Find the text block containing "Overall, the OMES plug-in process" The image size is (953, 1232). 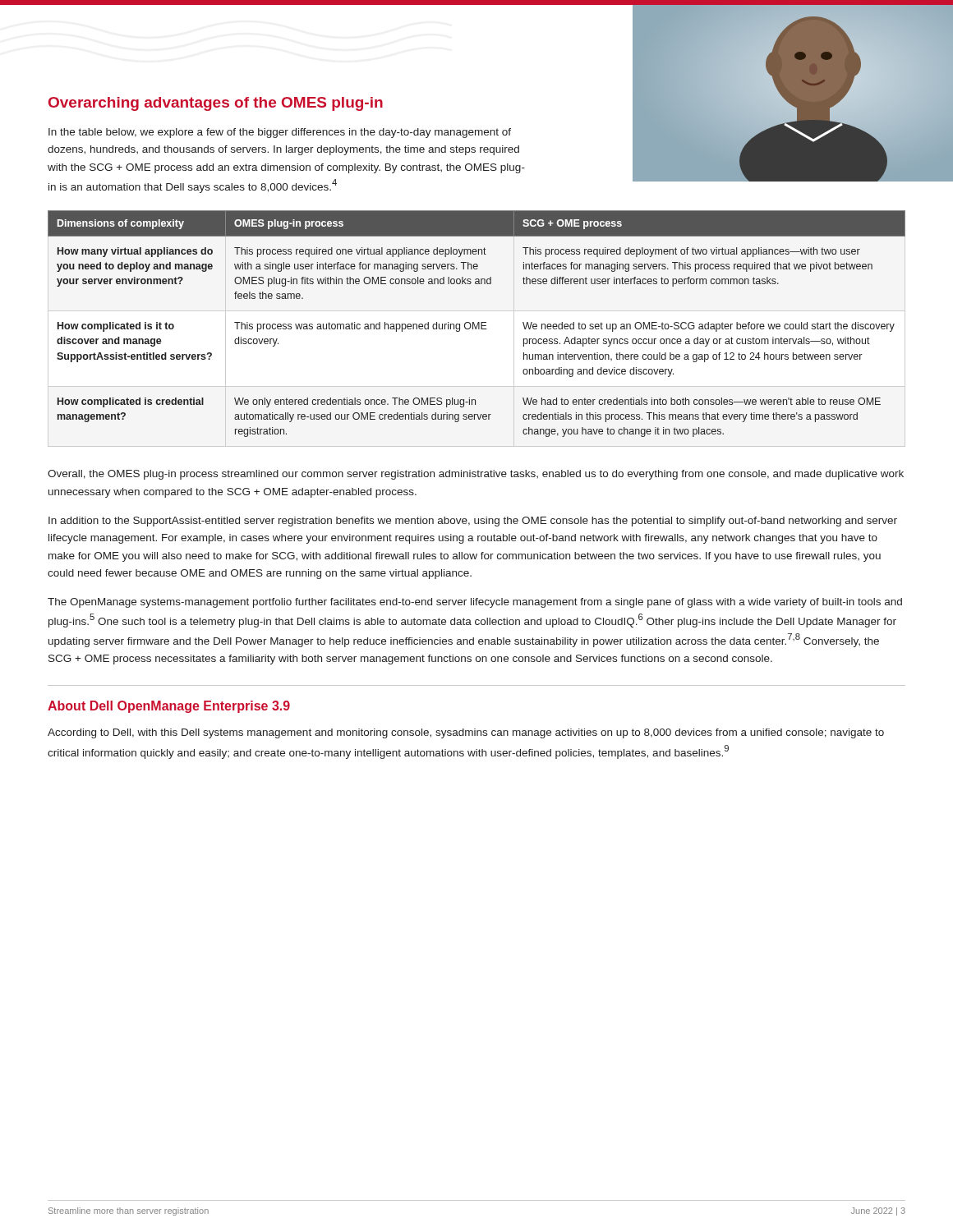coord(476,482)
